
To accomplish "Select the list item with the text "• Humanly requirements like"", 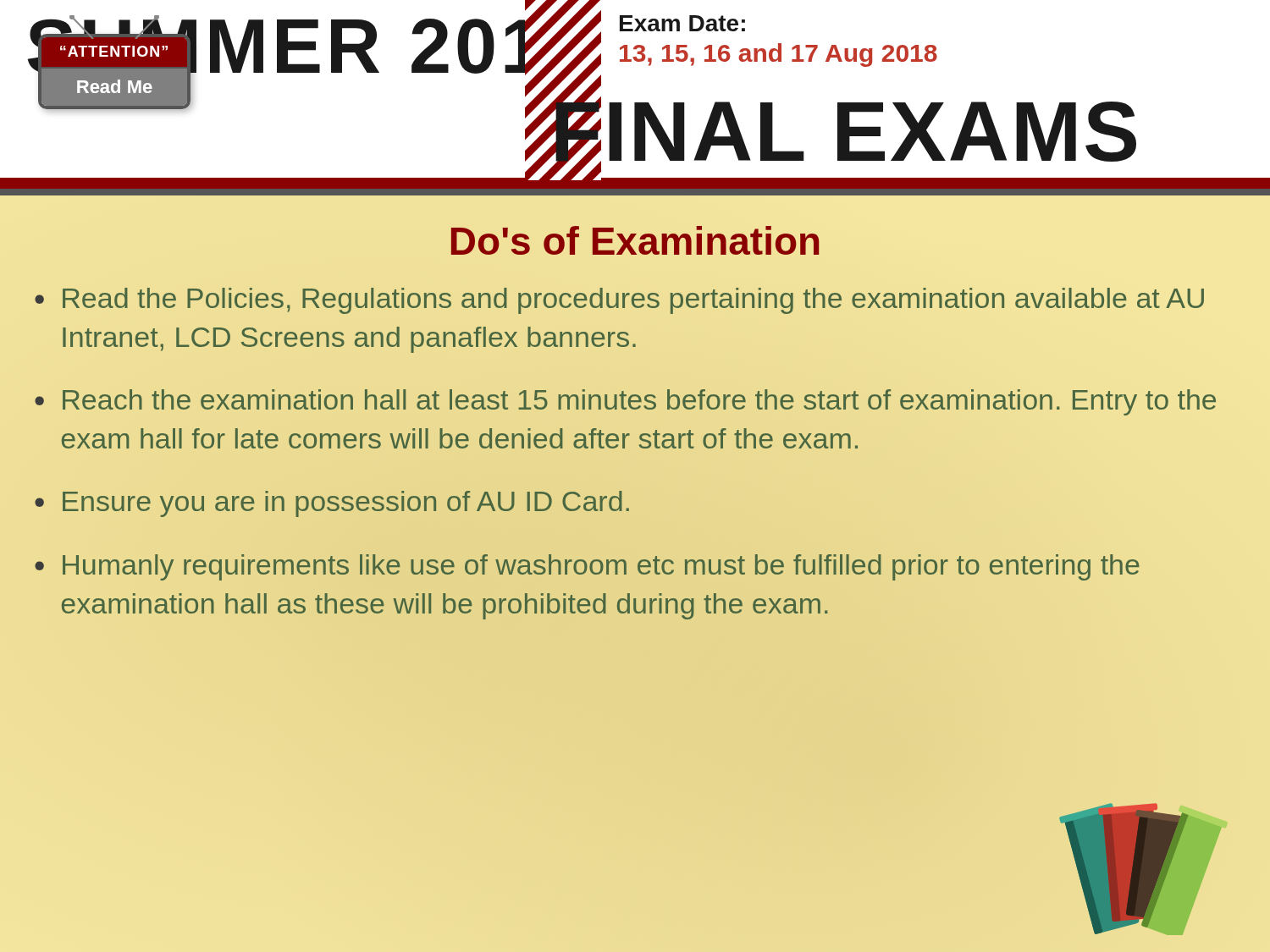I will click(x=635, y=585).
